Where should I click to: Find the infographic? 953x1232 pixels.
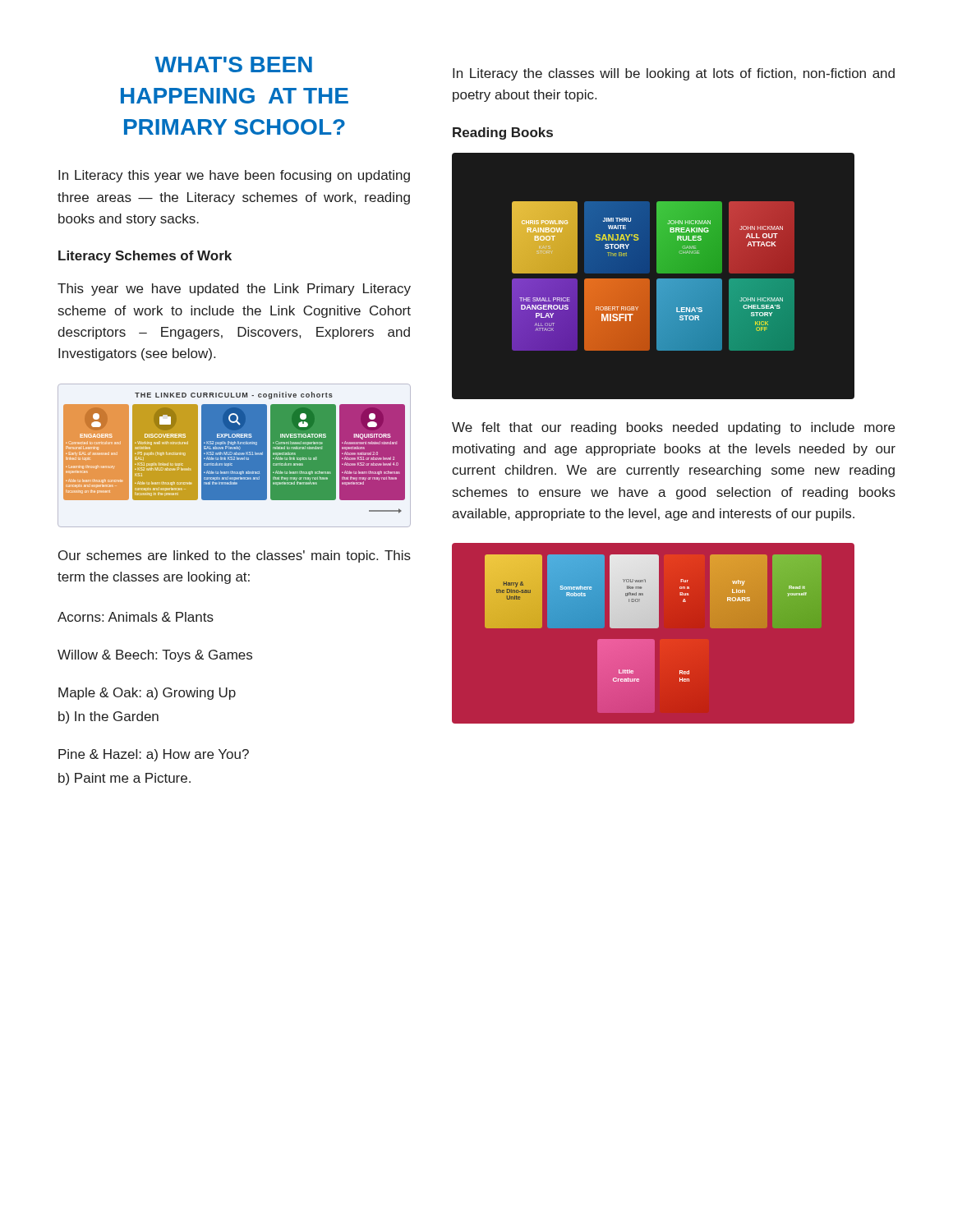pos(234,455)
